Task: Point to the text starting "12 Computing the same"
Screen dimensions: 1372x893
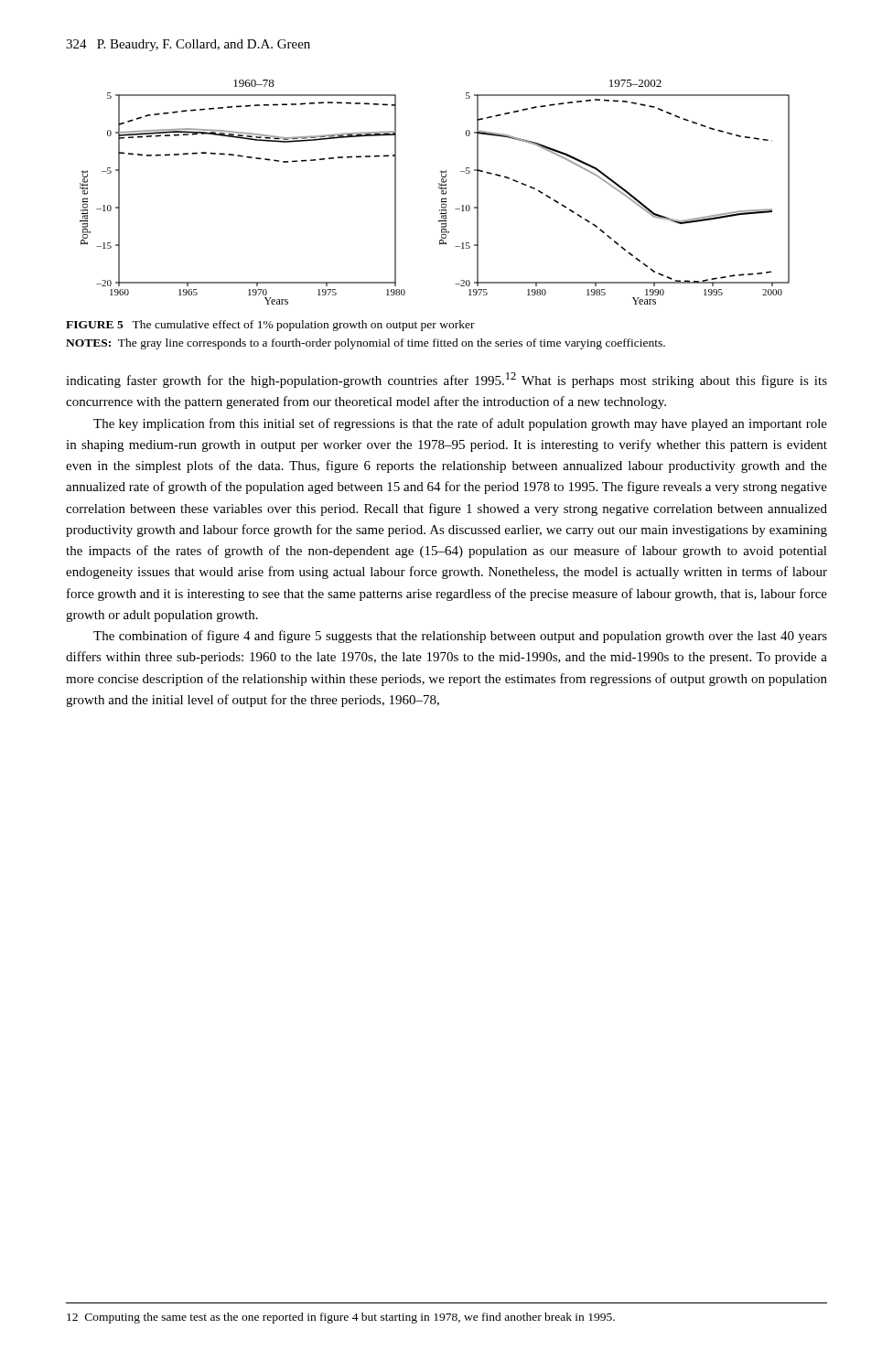Action: (341, 1317)
